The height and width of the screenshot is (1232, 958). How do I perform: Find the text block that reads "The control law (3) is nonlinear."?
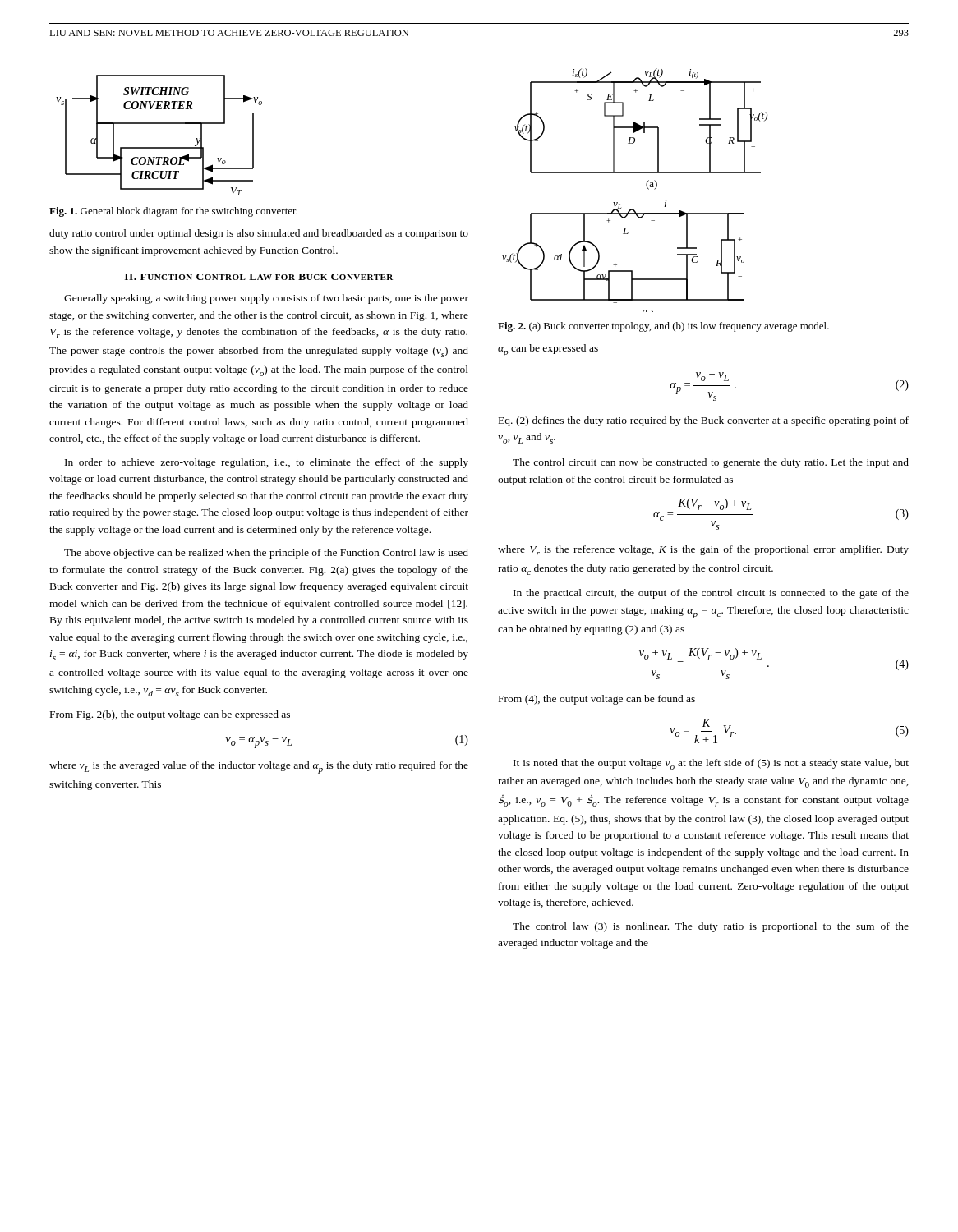tap(703, 934)
